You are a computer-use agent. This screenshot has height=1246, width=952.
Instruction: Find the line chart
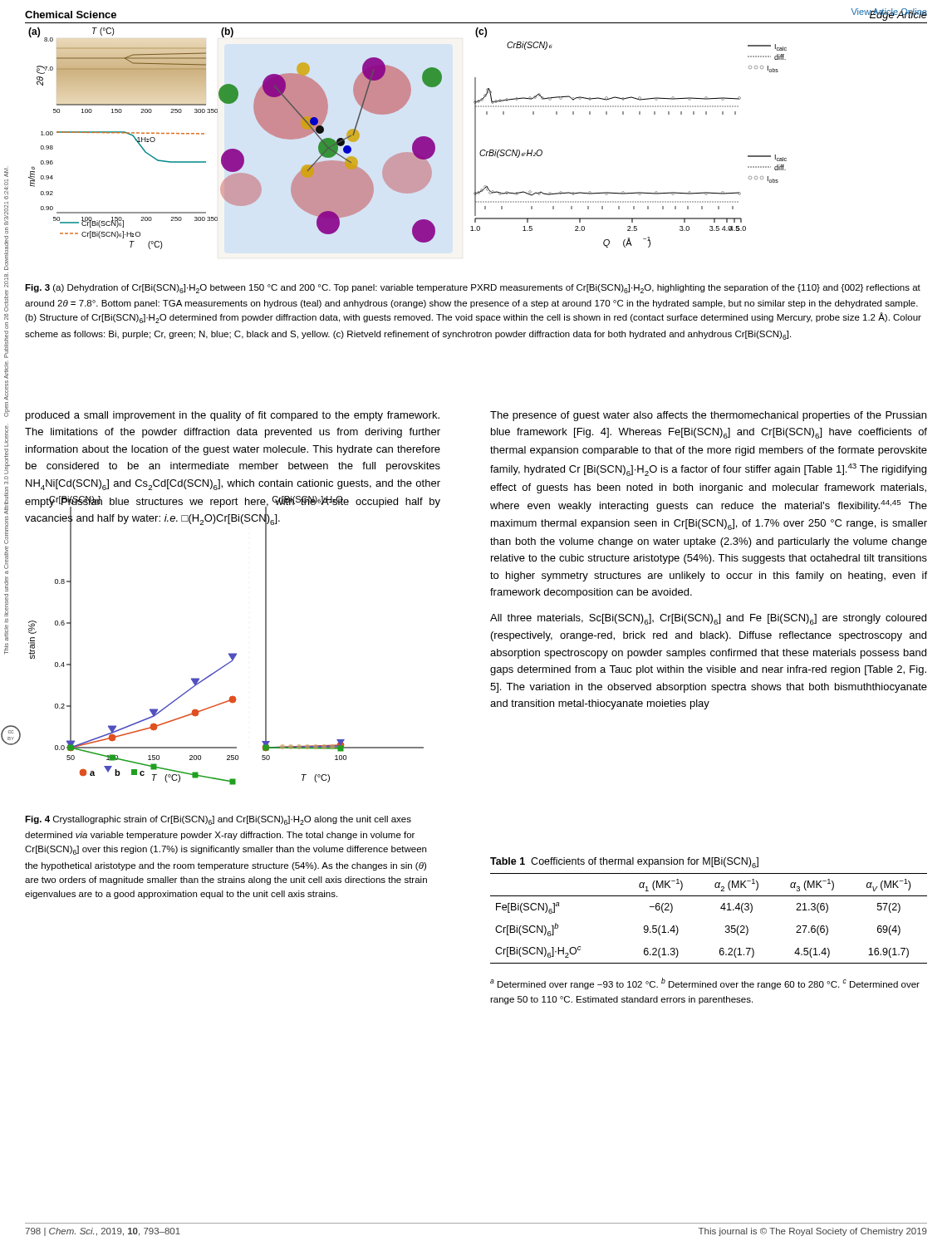point(228,648)
